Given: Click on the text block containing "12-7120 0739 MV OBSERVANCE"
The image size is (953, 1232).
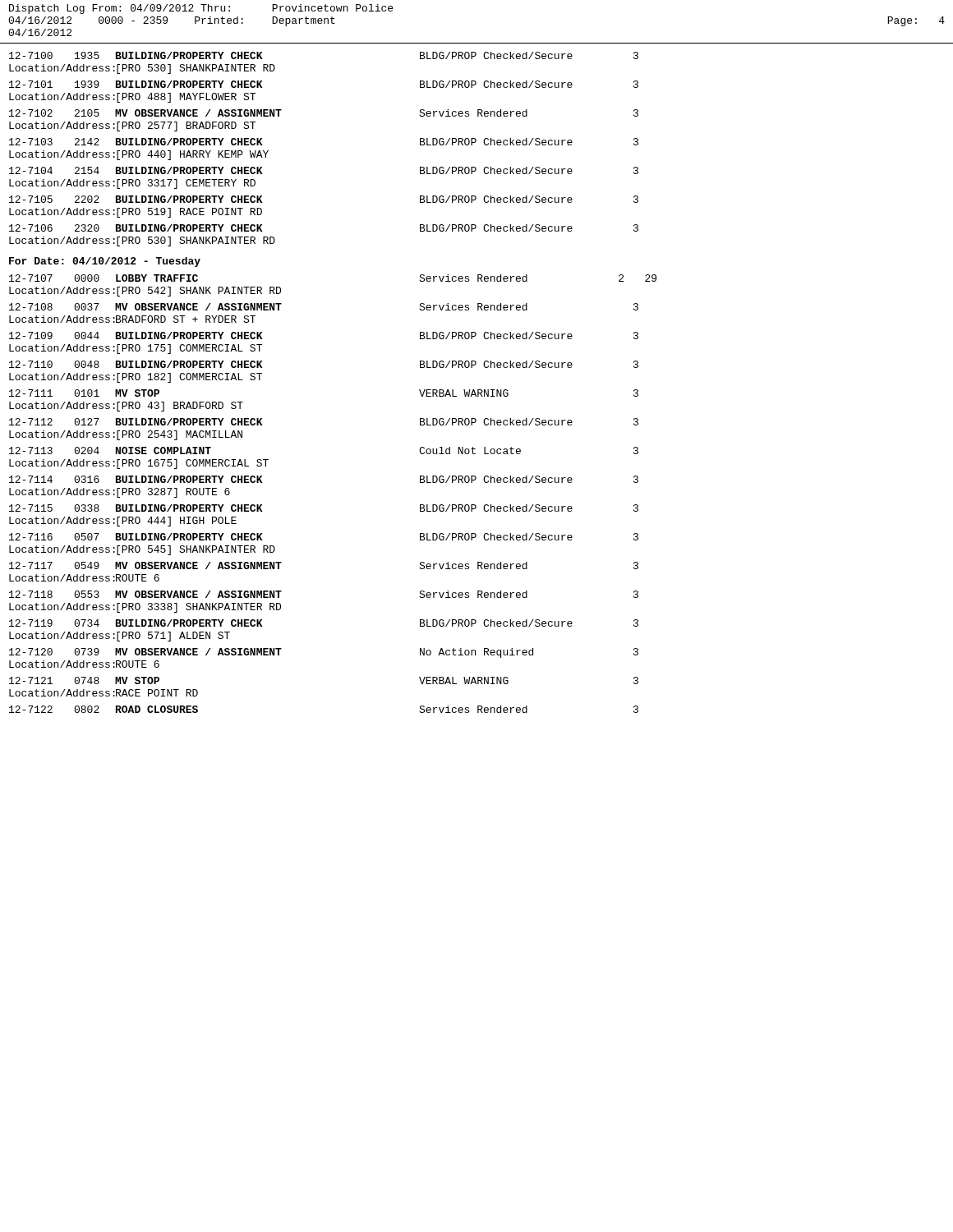Looking at the screenshot, I should pyautogui.click(x=476, y=659).
